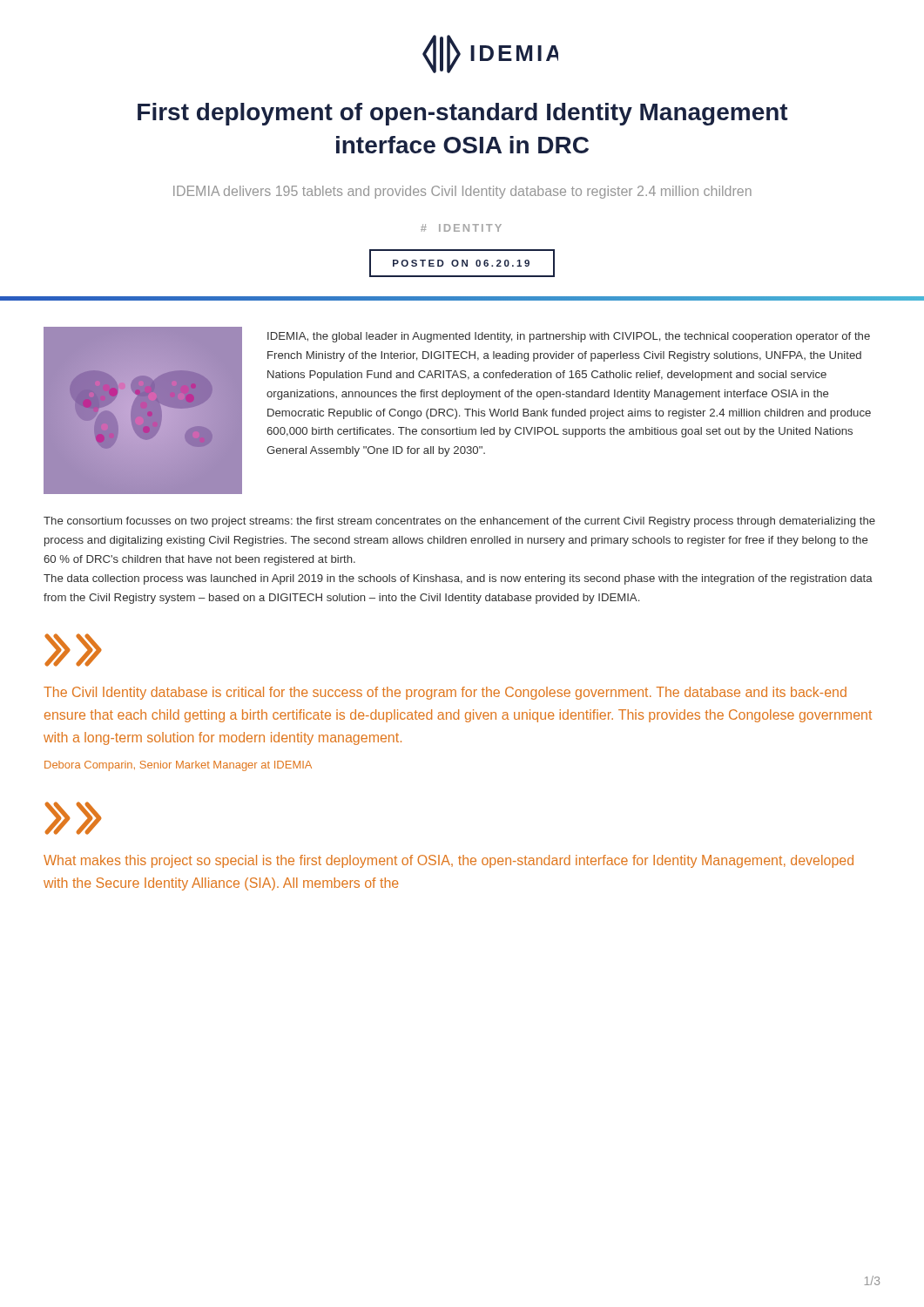924x1307 pixels.
Task: Locate the block of text that opens with "The consortium focusses on two project streams: the"
Action: click(459, 522)
